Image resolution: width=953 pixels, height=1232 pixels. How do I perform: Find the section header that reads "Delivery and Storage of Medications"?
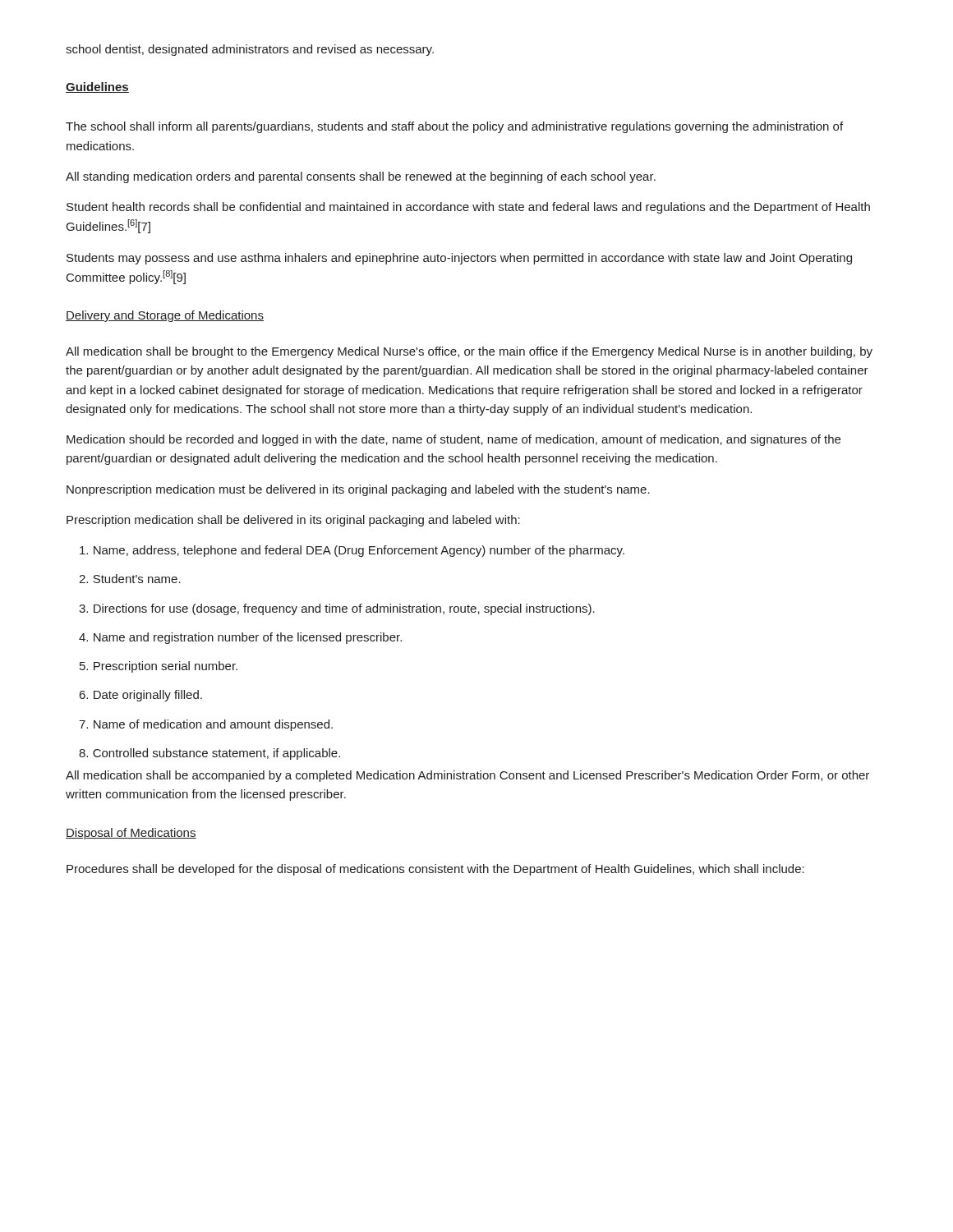165,315
